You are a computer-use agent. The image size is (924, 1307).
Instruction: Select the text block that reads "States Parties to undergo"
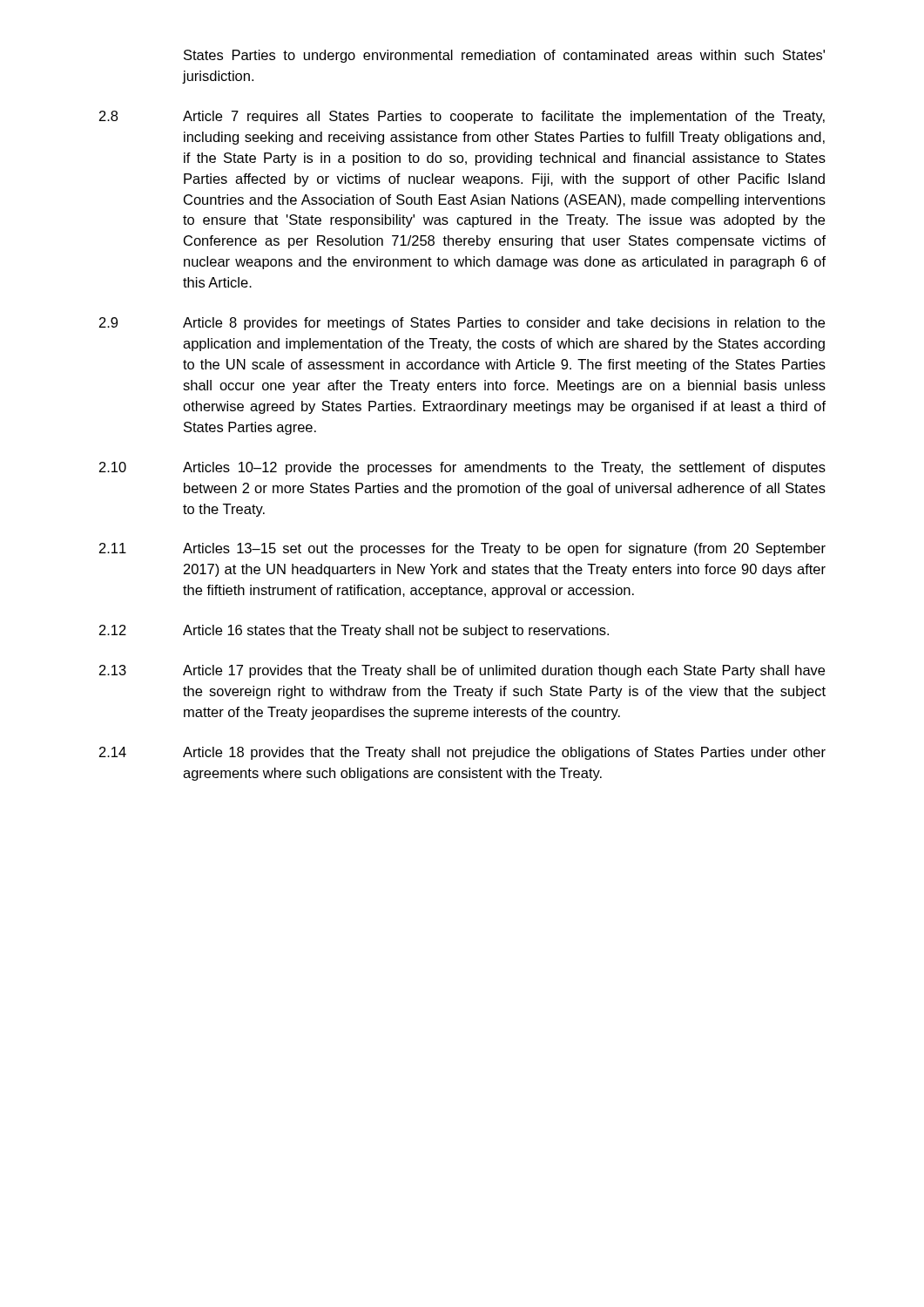coord(504,65)
